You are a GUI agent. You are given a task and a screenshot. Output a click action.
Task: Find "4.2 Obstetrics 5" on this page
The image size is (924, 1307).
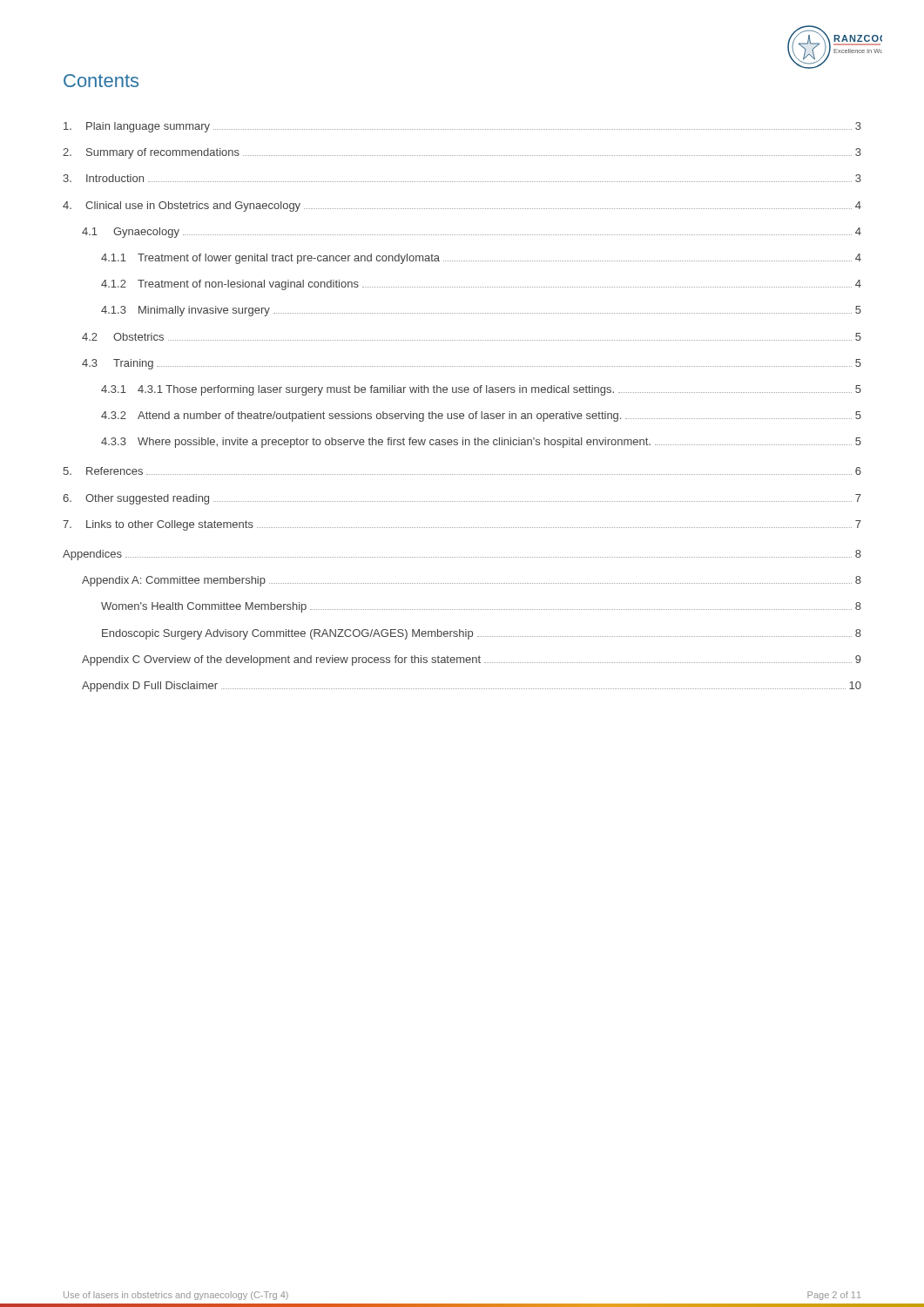tap(472, 337)
